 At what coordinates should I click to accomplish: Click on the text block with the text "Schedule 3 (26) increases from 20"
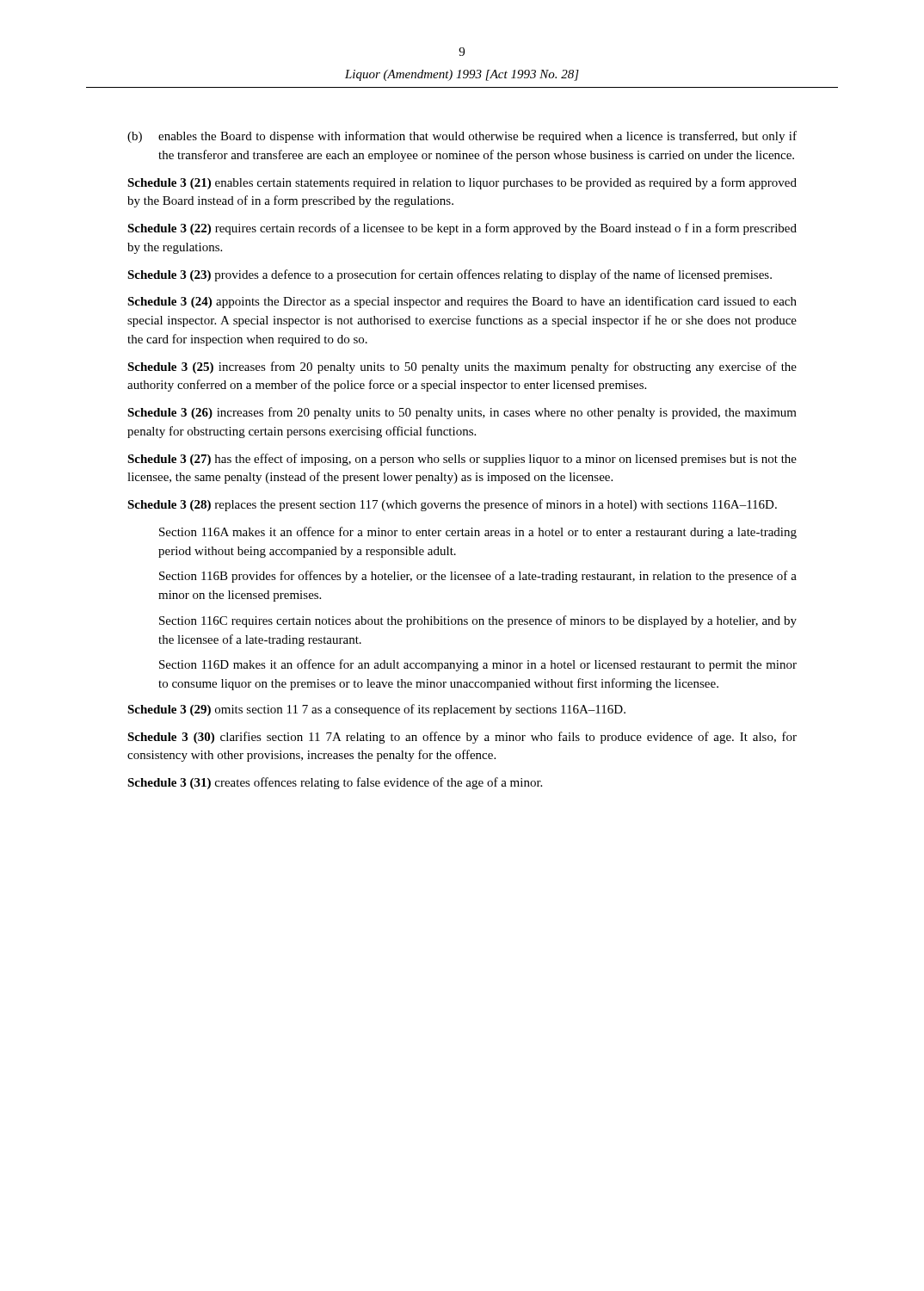[462, 422]
